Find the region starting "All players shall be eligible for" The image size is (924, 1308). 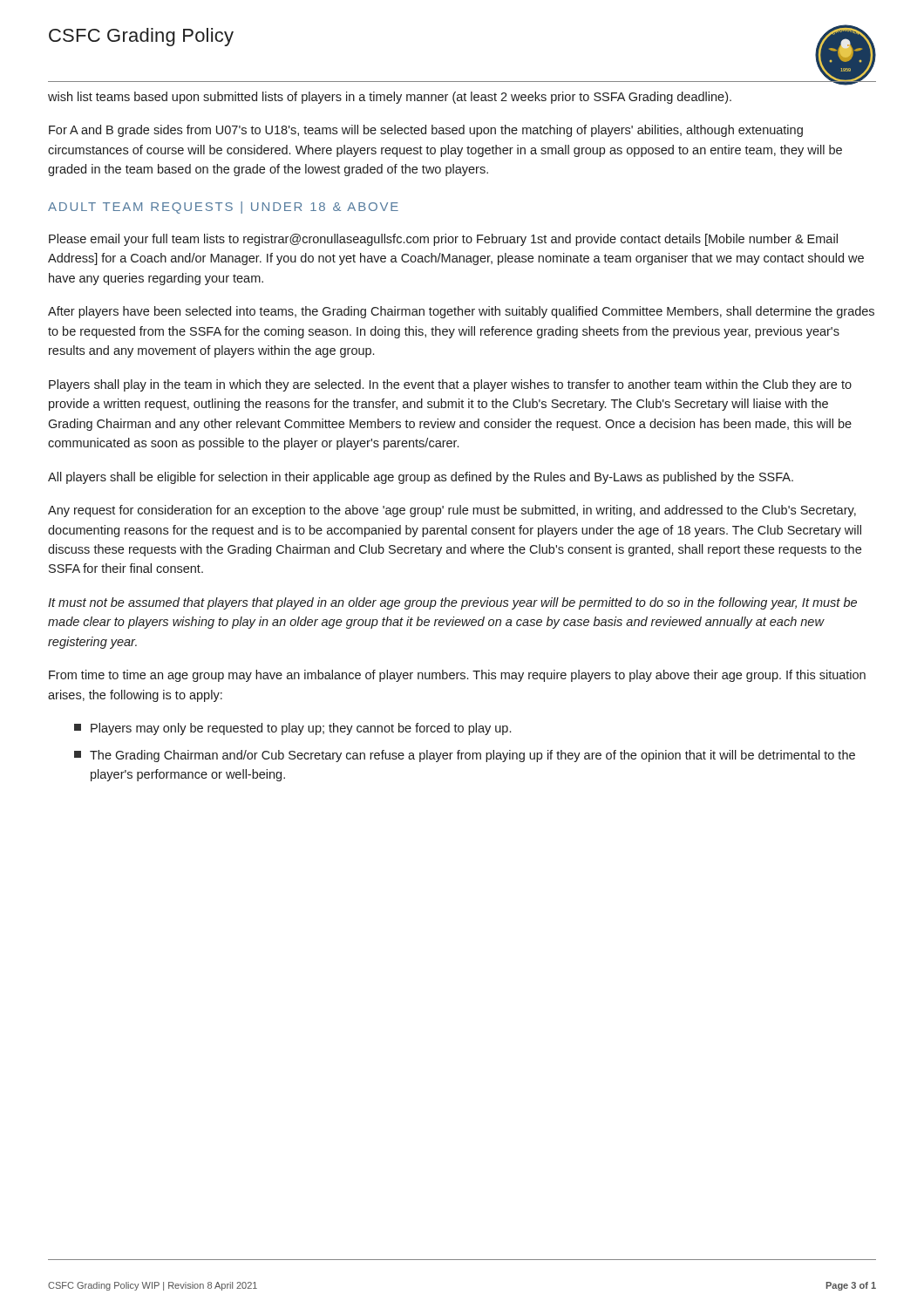point(421,477)
